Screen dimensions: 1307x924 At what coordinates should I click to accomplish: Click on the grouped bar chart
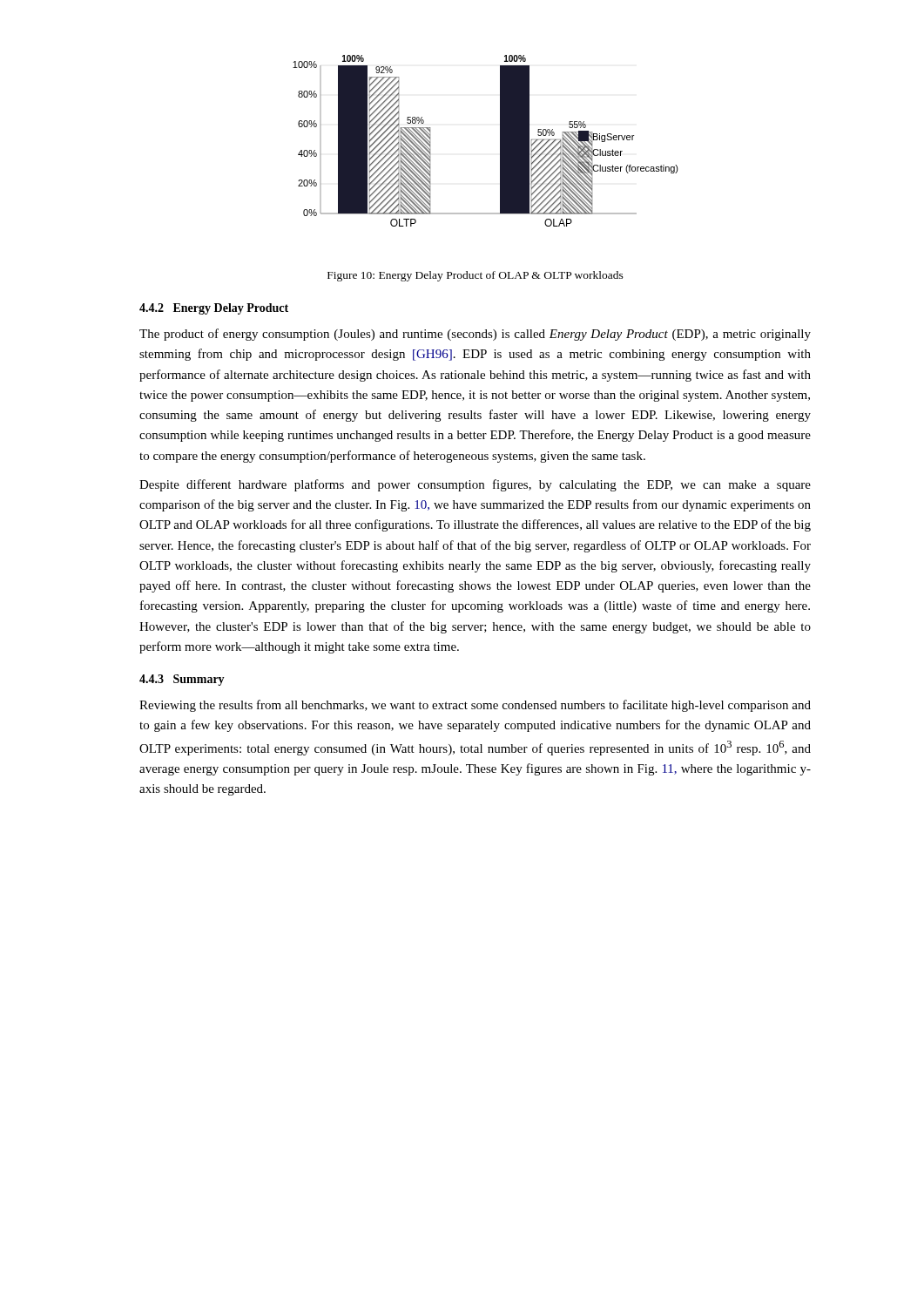tap(475, 157)
